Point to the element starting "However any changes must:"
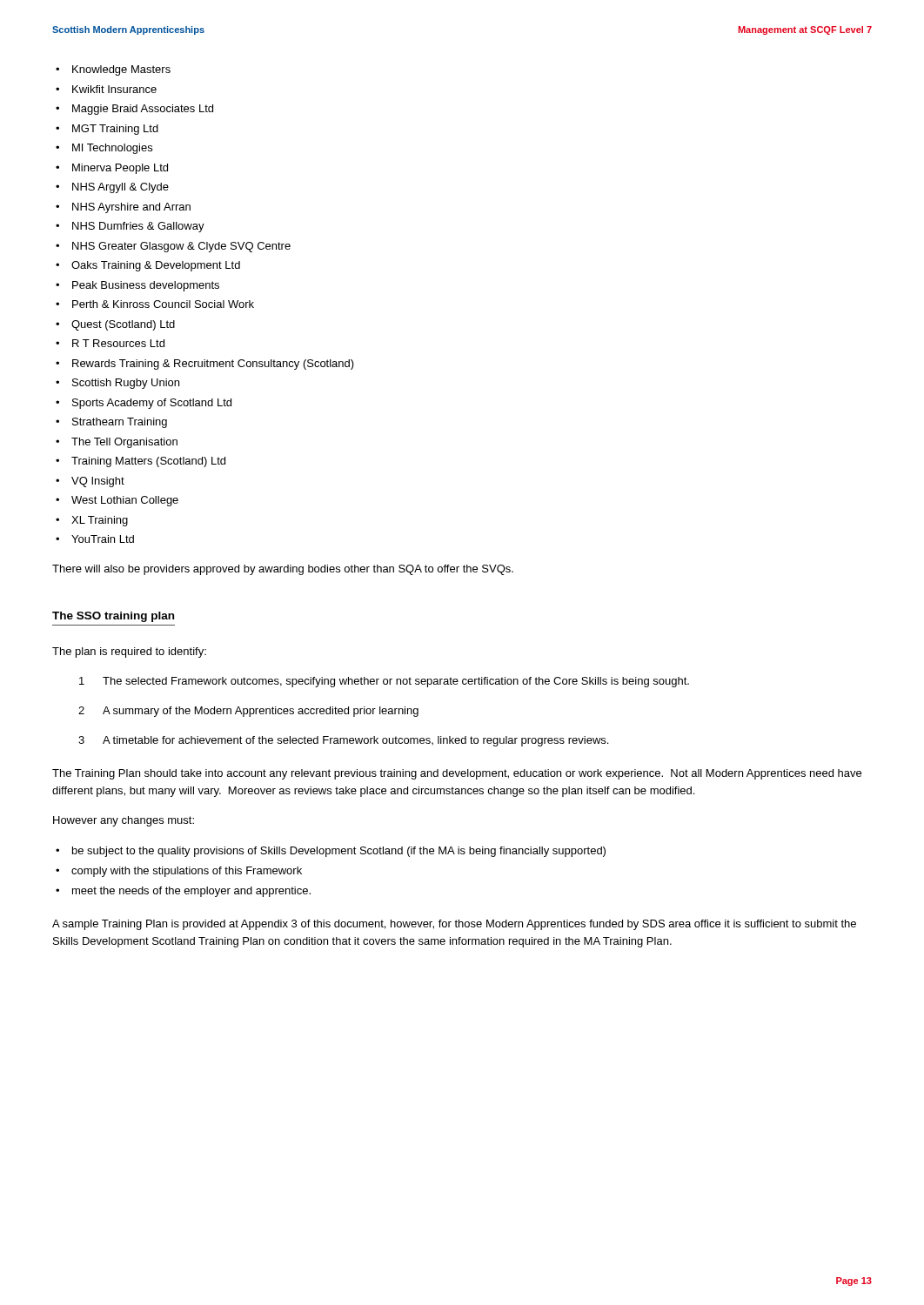 click(x=124, y=820)
